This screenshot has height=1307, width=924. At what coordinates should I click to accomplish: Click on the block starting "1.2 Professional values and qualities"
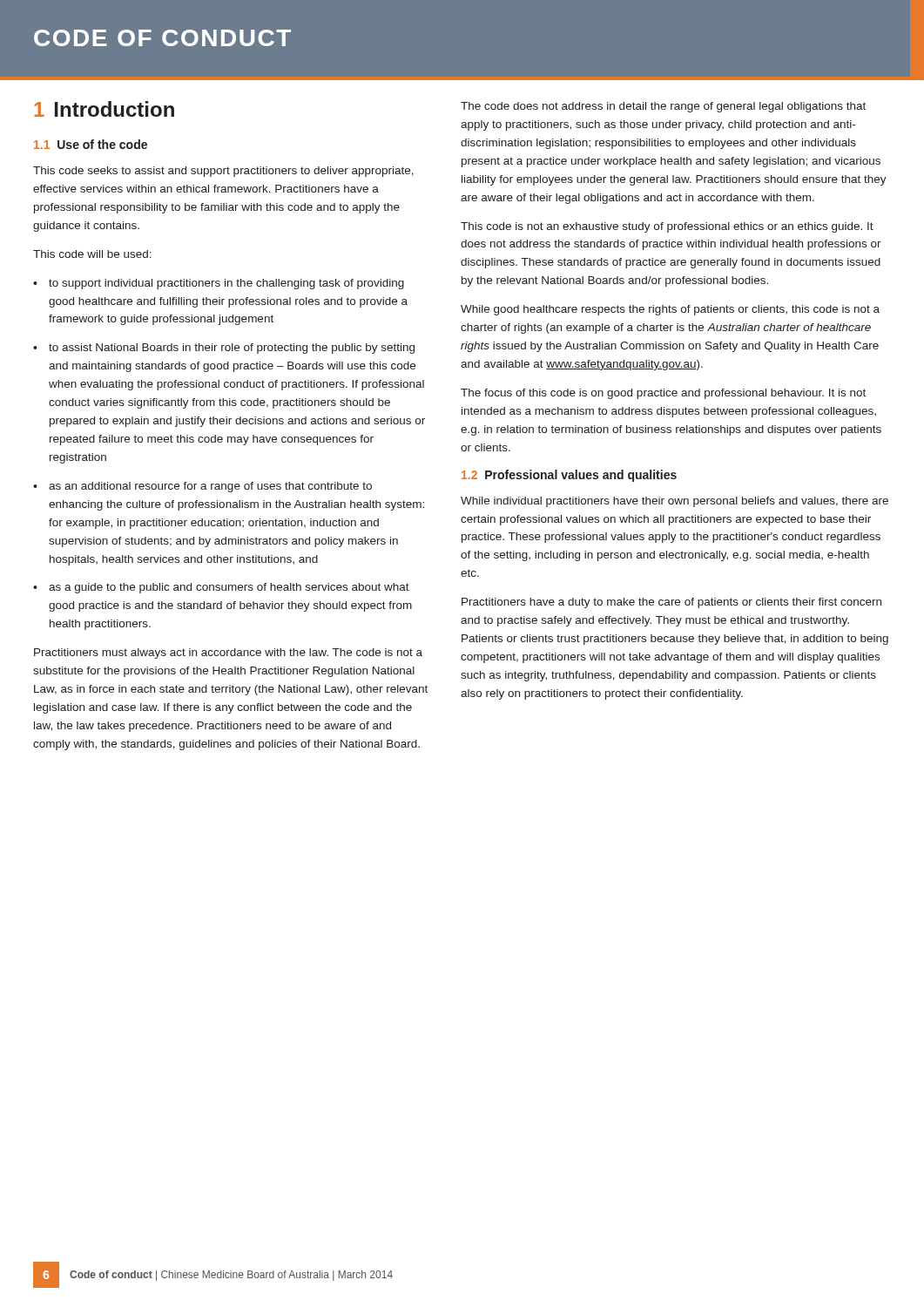[569, 475]
